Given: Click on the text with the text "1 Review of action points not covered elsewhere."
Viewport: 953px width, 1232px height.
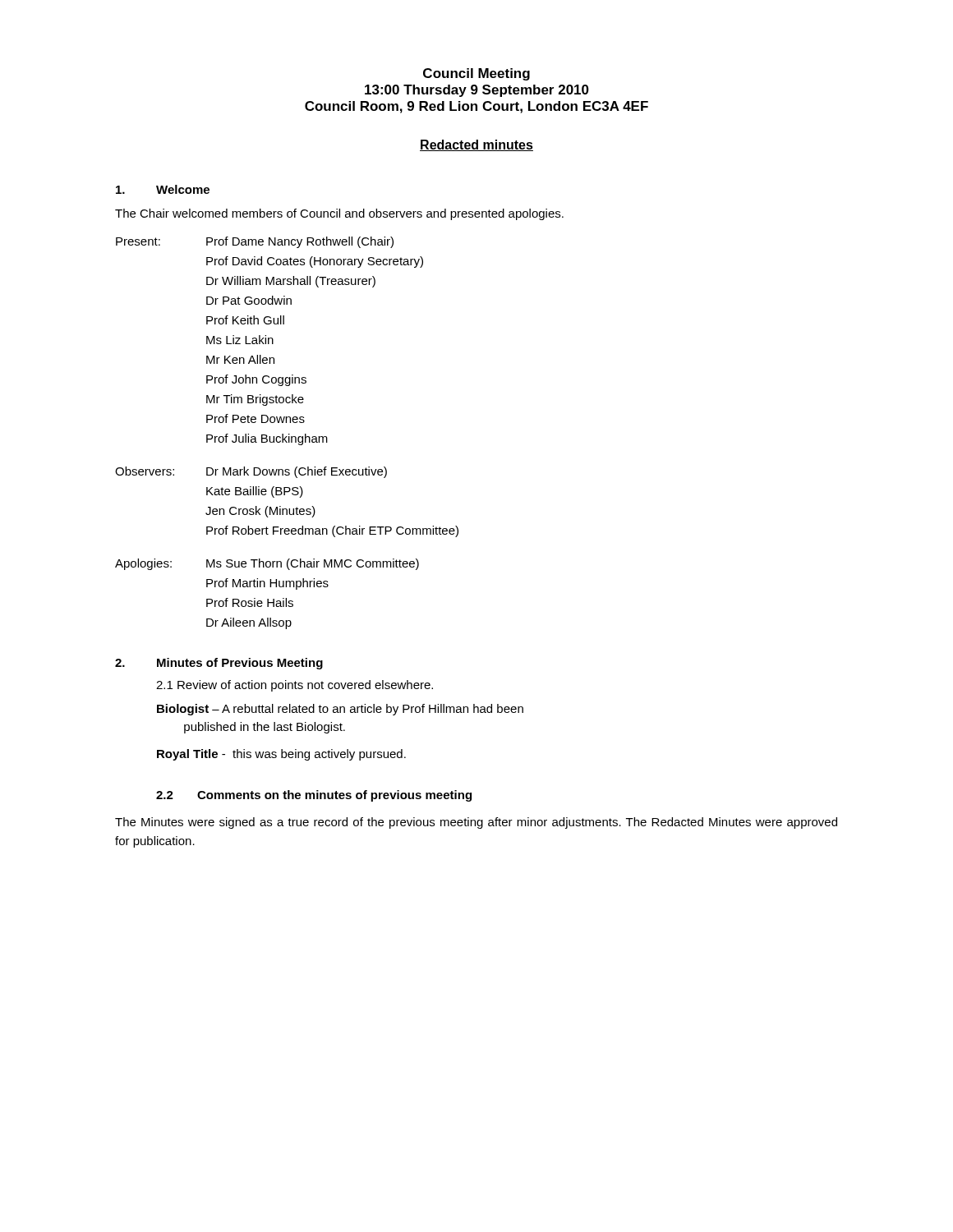Looking at the screenshot, I should [295, 684].
